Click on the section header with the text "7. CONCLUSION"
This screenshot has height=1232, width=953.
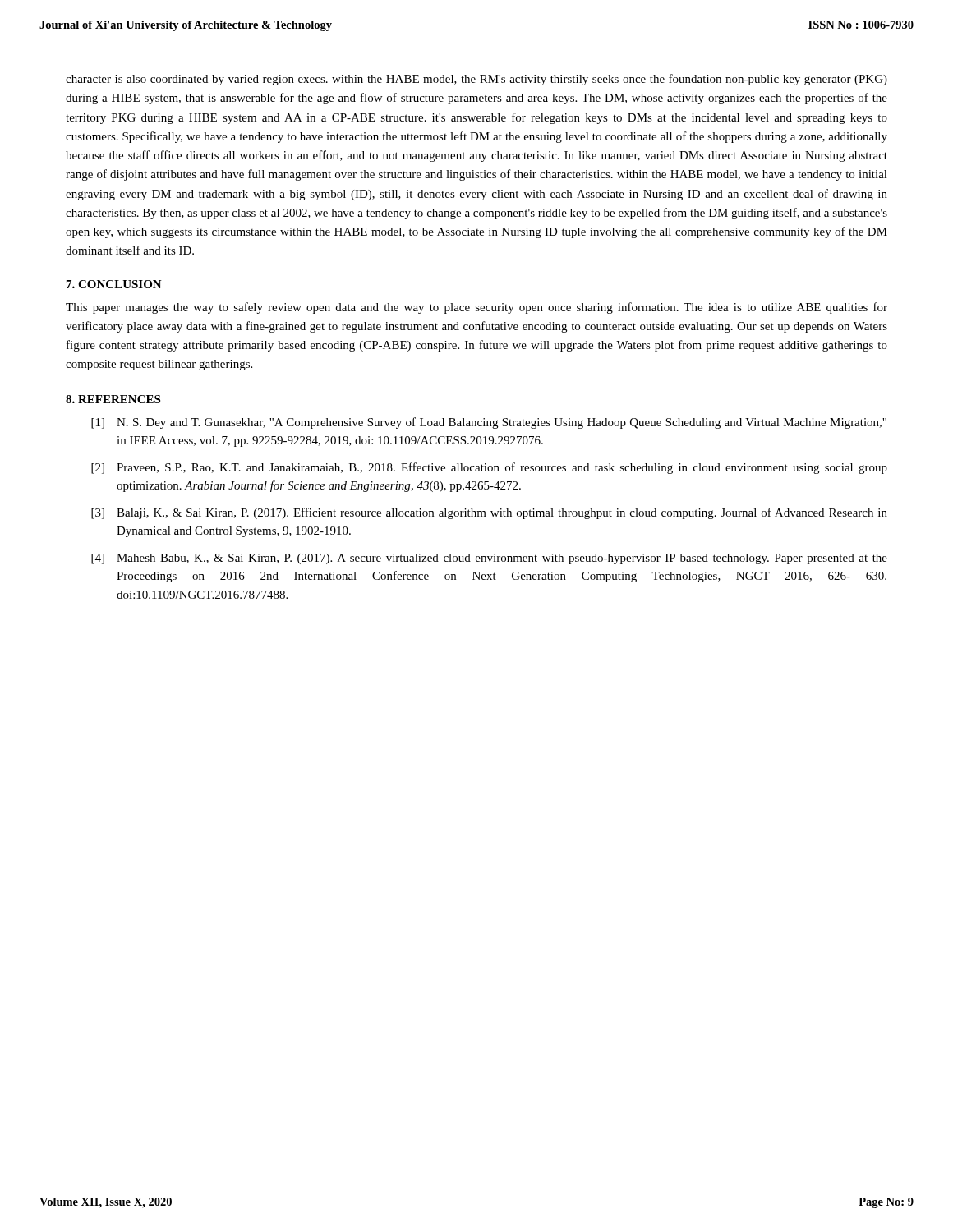click(114, 284)
